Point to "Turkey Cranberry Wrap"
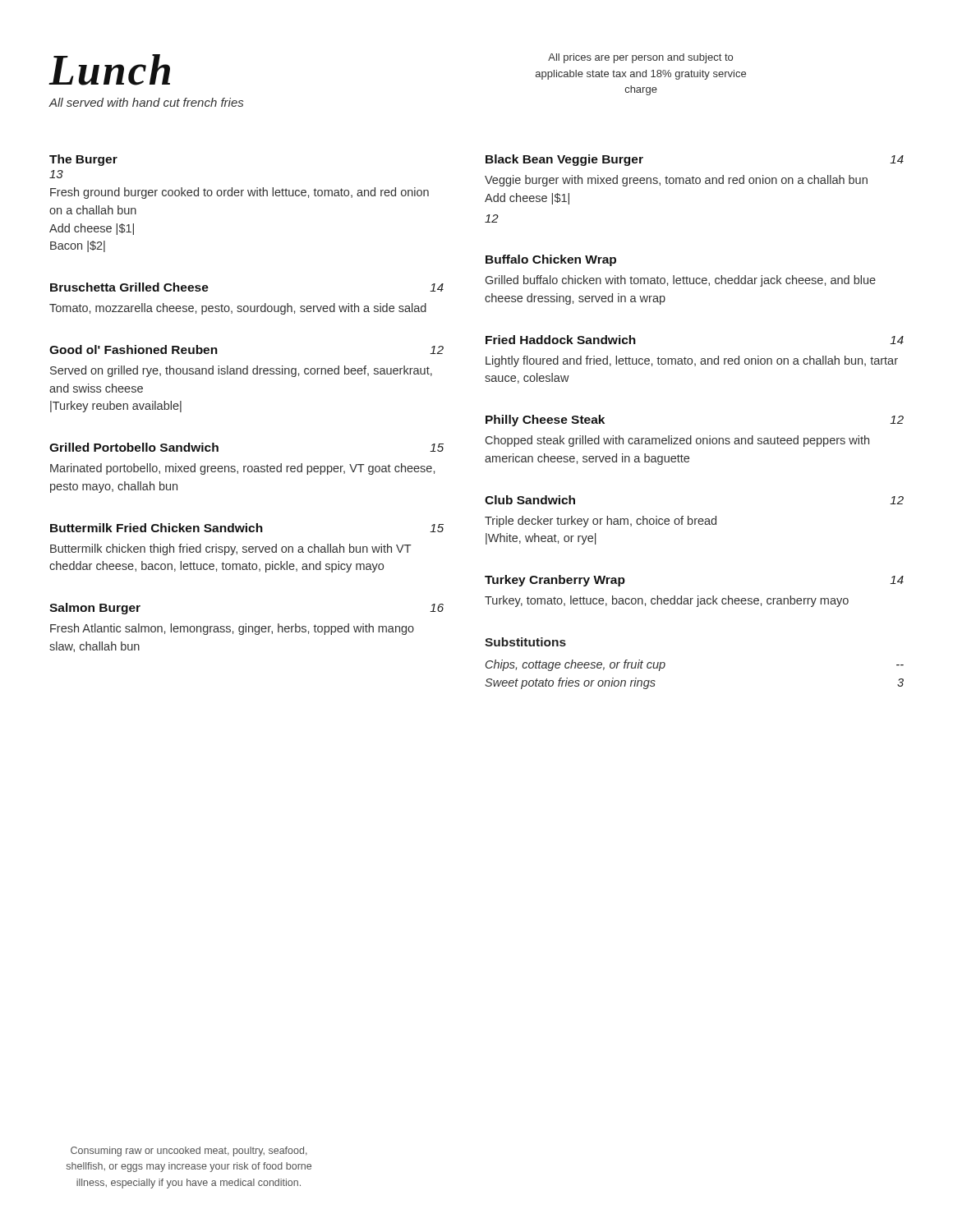 tap(555, 579)
